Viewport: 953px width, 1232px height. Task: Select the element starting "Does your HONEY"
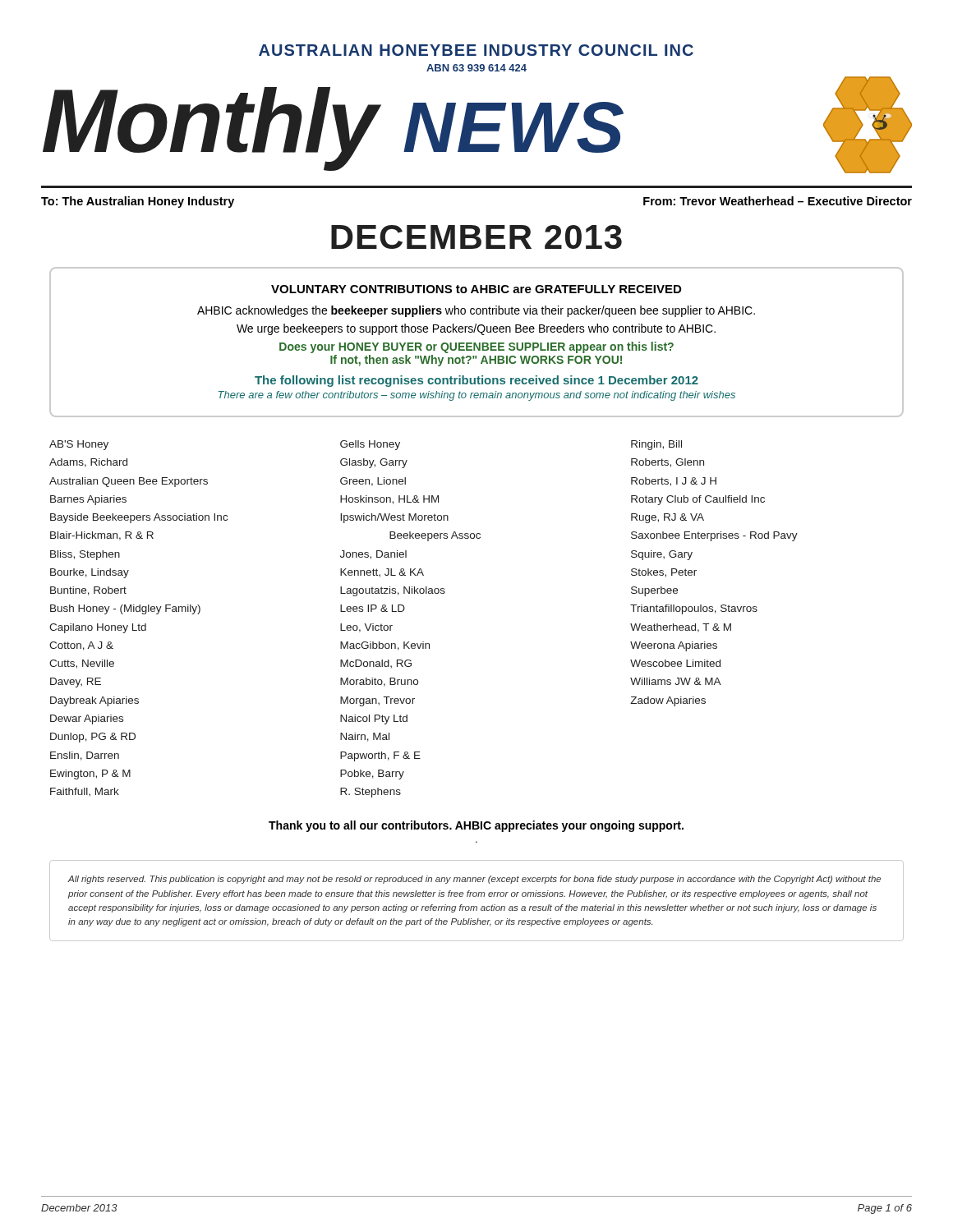point(476,353)
